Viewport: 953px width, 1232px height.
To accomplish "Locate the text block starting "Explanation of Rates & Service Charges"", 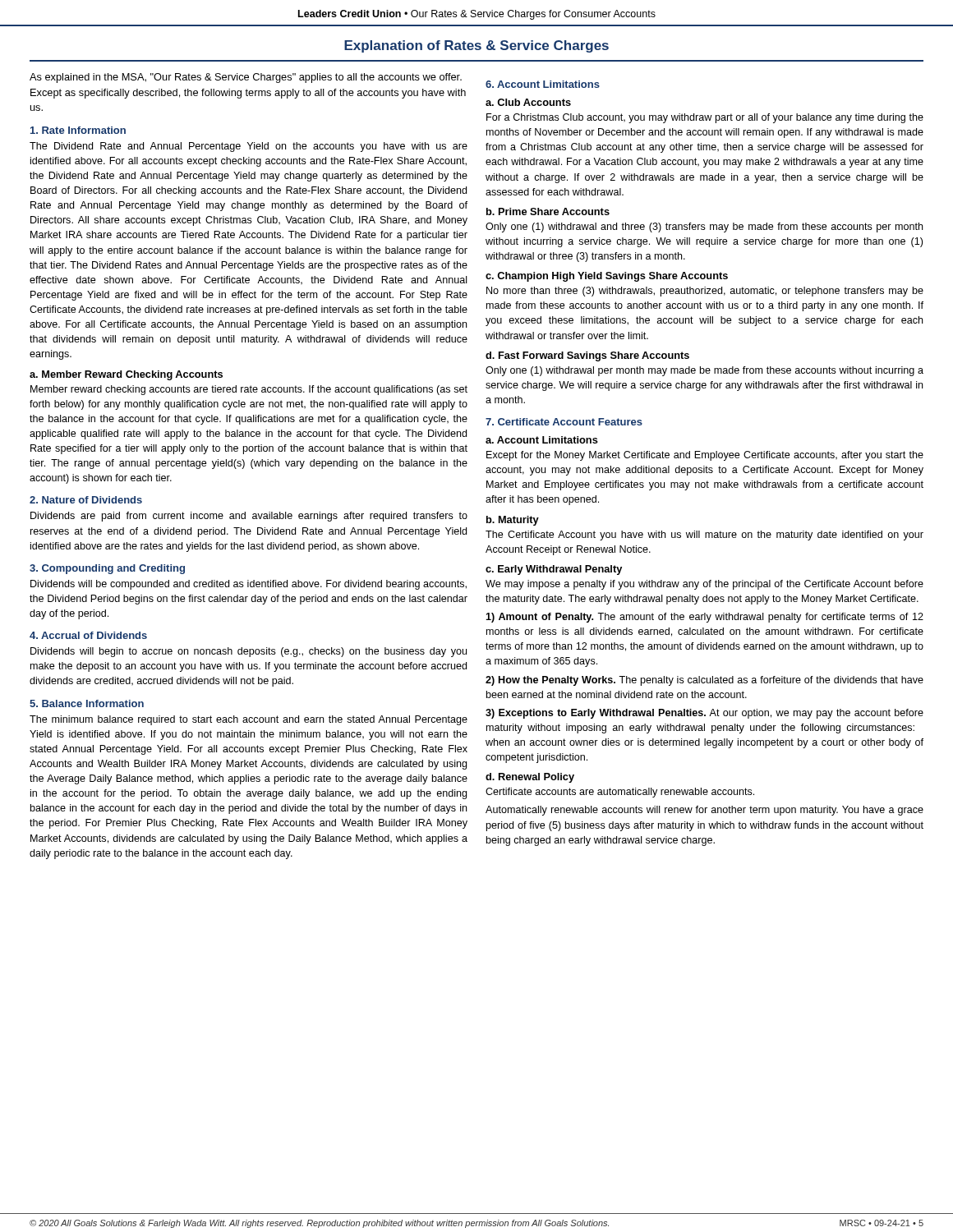I will (476, 46).
